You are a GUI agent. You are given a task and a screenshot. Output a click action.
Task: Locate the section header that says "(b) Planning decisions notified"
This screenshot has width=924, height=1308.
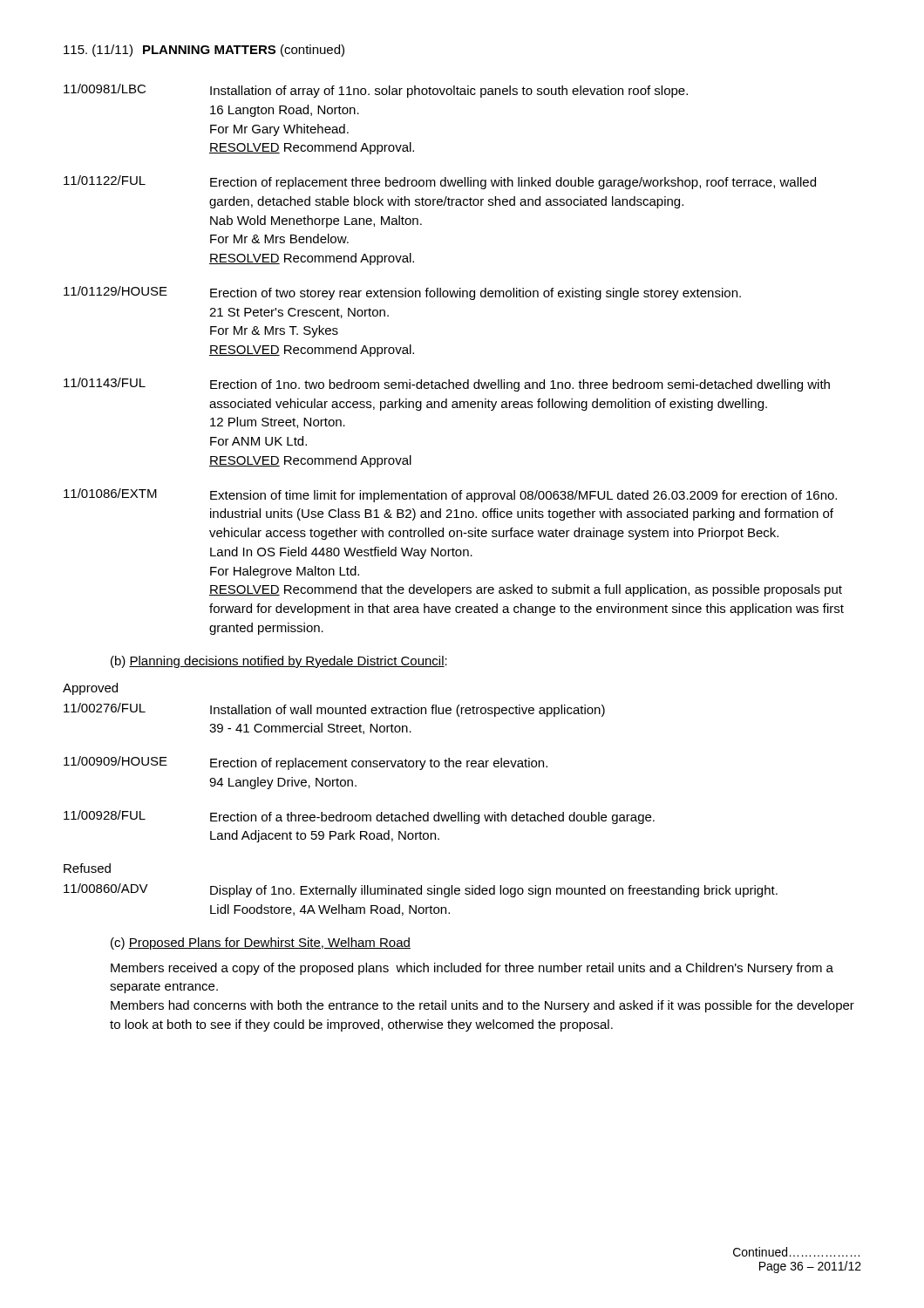[x=279, y=660]
